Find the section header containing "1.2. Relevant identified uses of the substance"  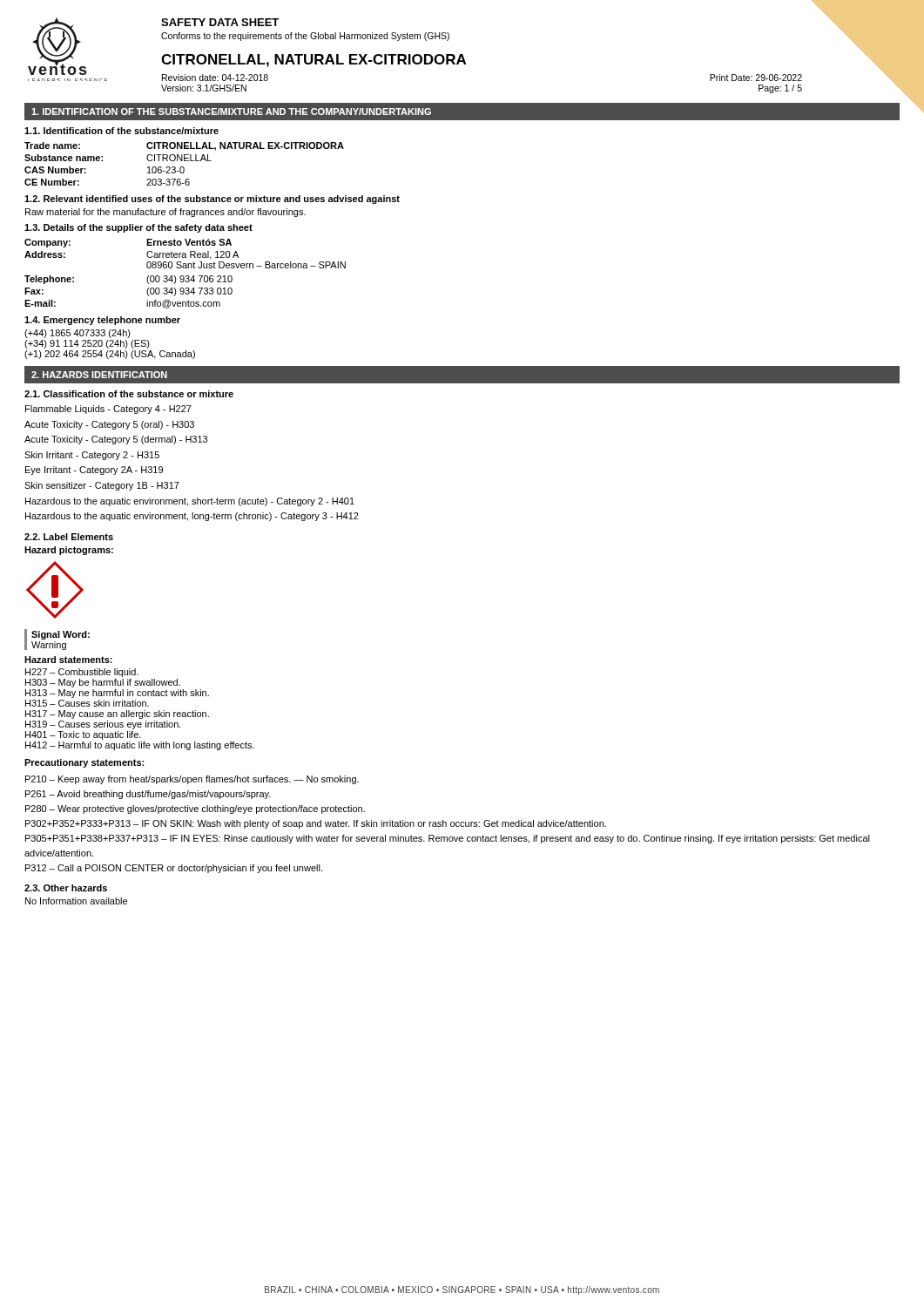(x=212, y=199)
